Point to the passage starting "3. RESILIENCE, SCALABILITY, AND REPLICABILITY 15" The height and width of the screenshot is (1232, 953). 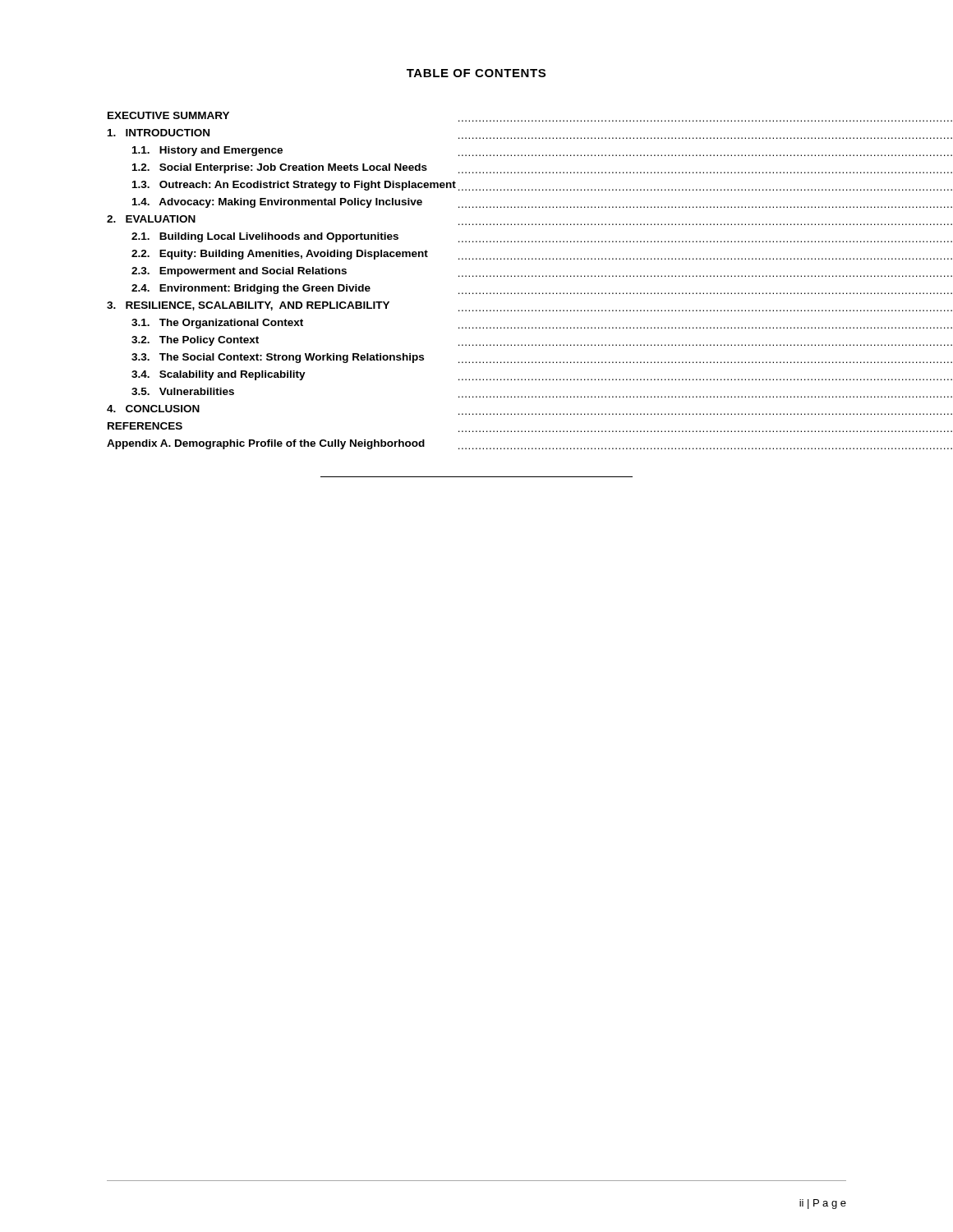pyautogui.click(x=530, y=305)
